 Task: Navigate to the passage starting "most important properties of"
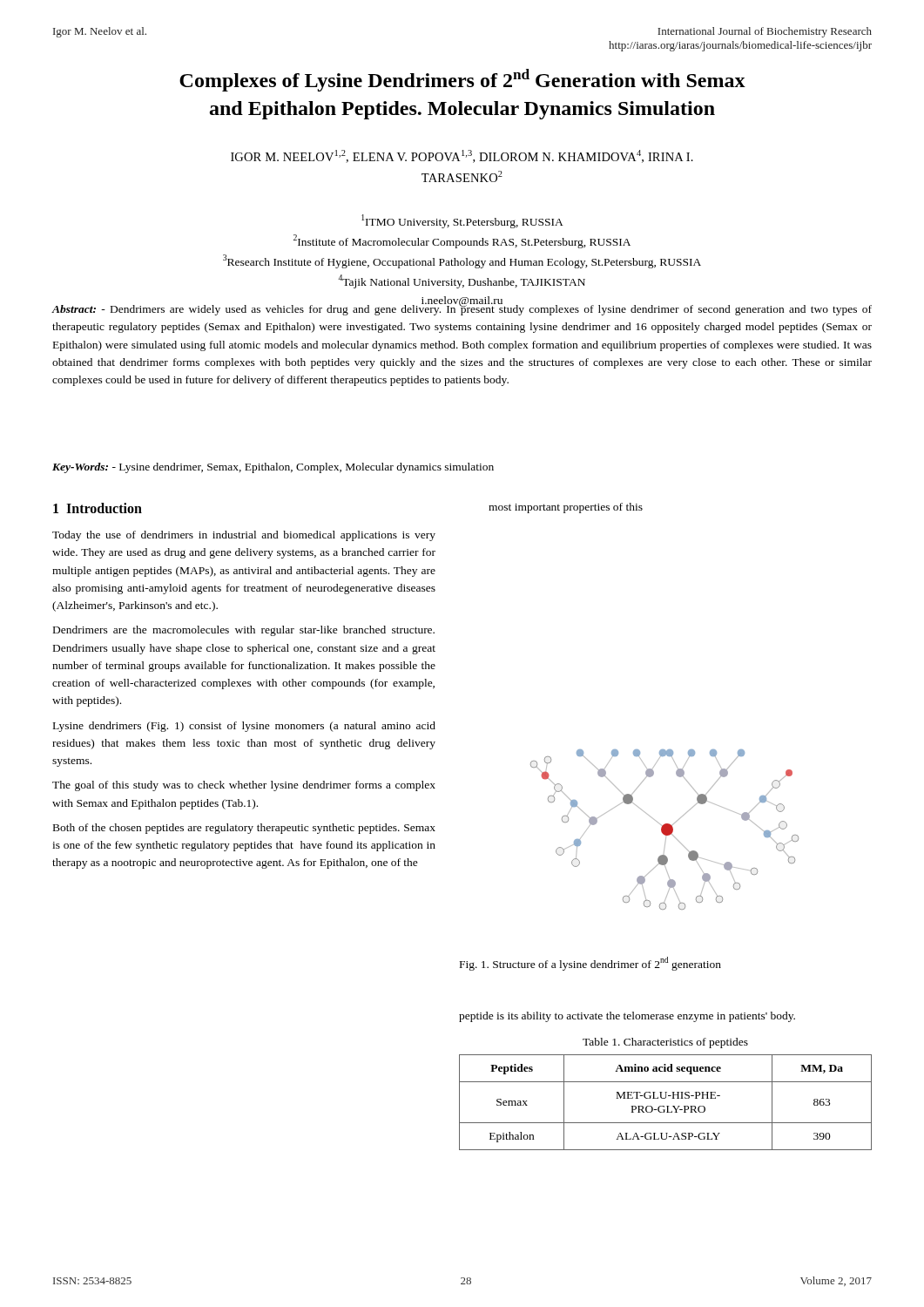tap(566, 508)
